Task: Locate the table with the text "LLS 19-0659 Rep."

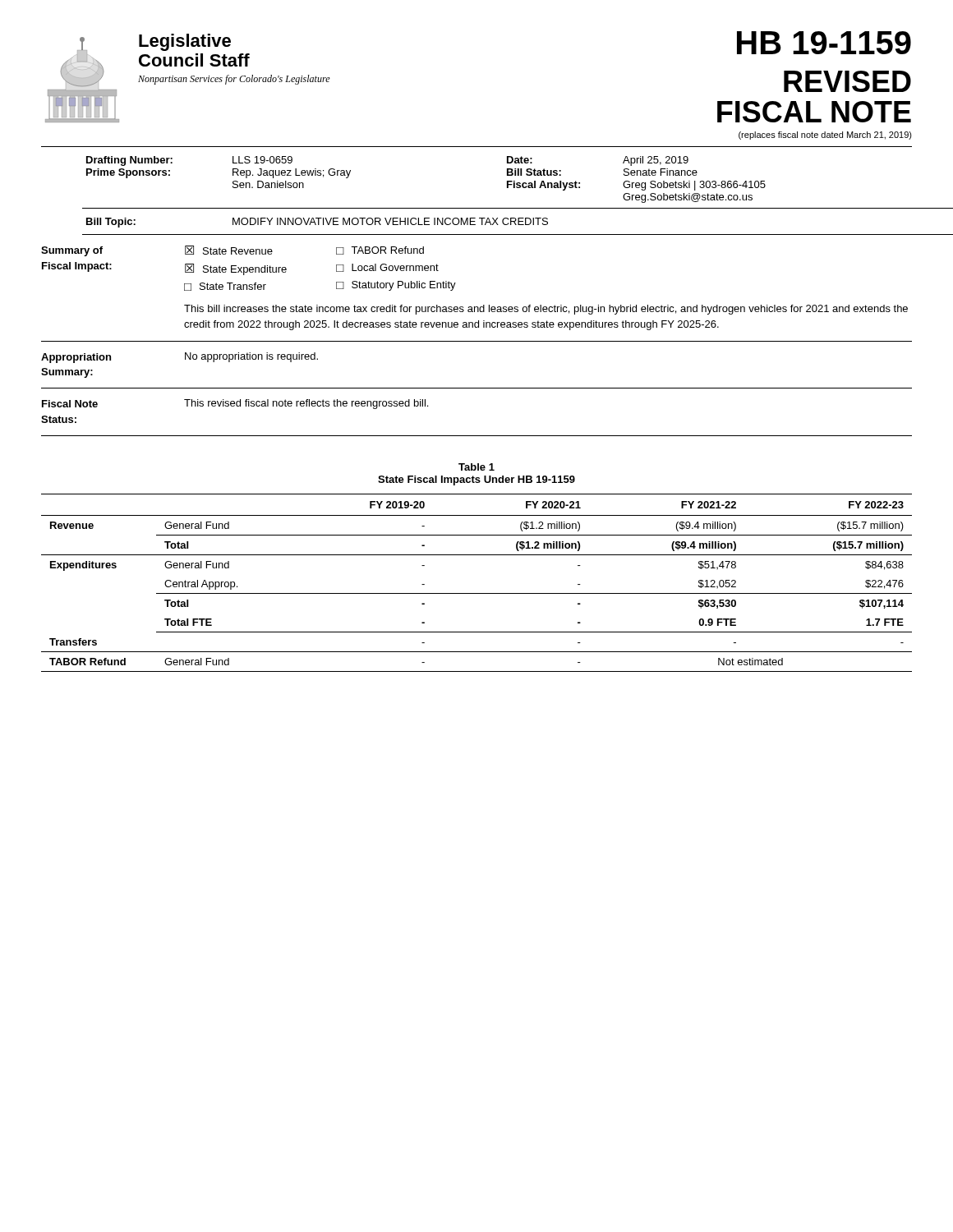Action: 476,191
